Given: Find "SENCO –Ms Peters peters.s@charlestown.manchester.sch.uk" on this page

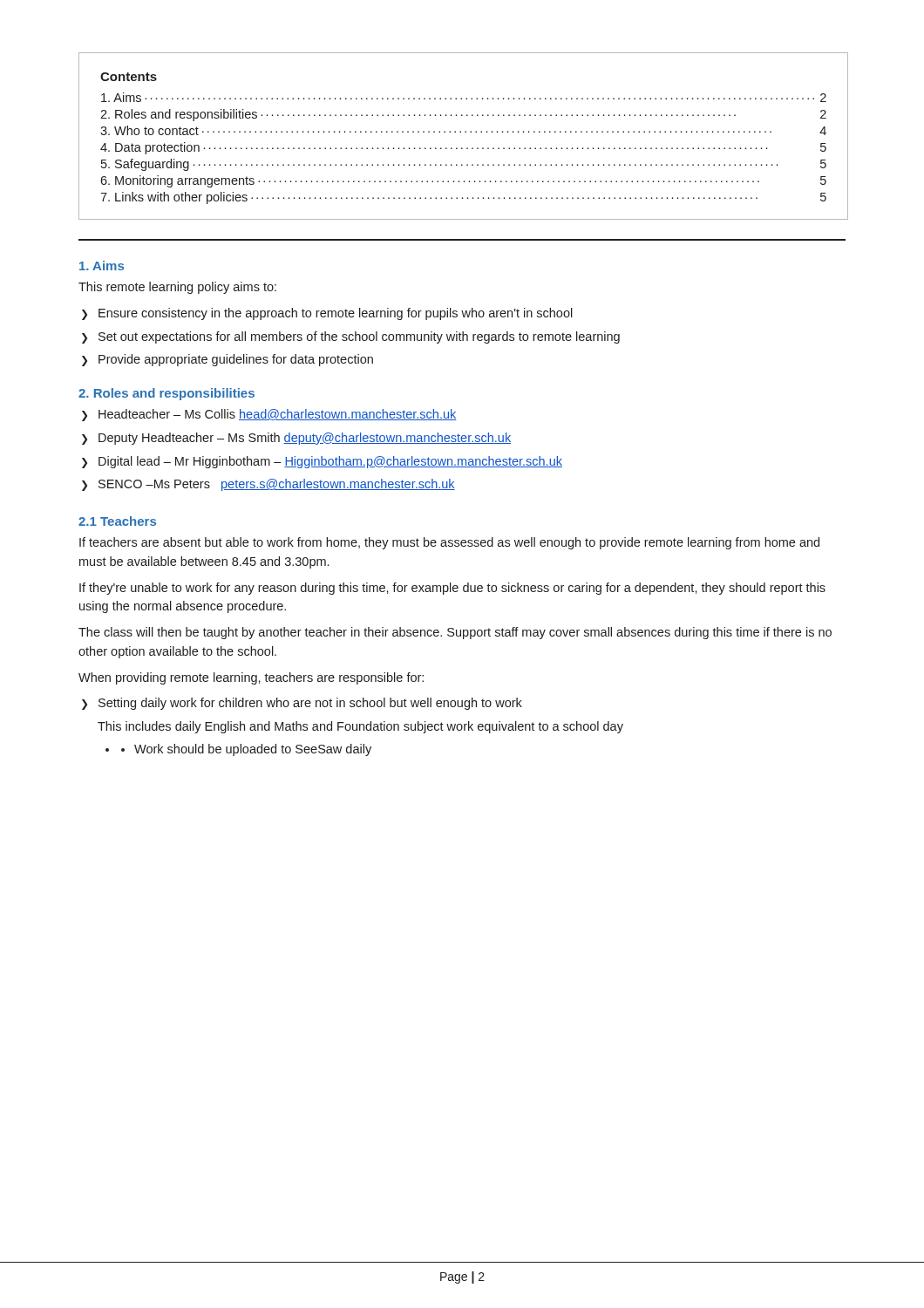Looking at the screenshot, I should 276,484.
